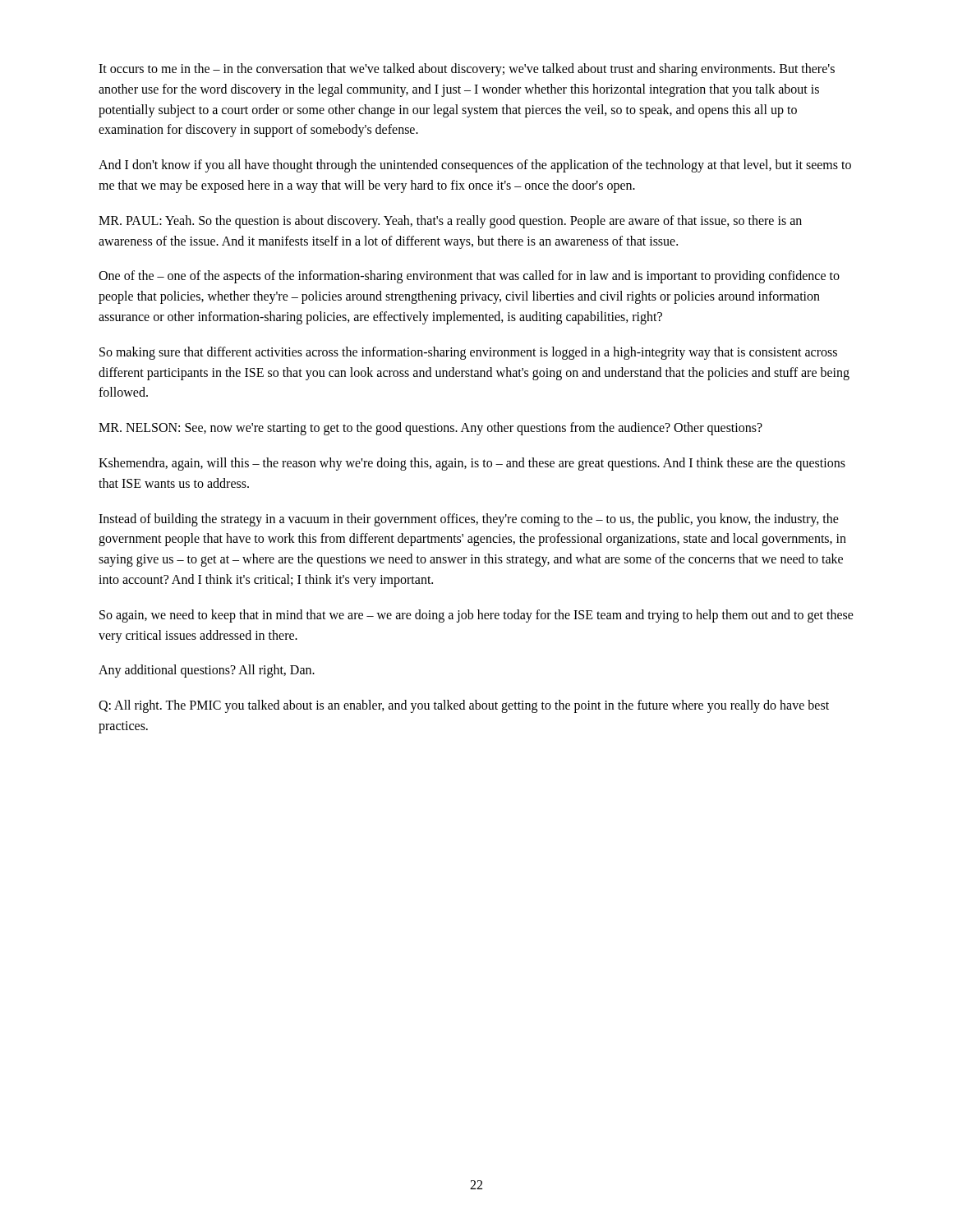The width and height of the screenshot is (953, 1232).
Task: Where is the passage that starts "It occurs to"?
Action: click(467, 99)
